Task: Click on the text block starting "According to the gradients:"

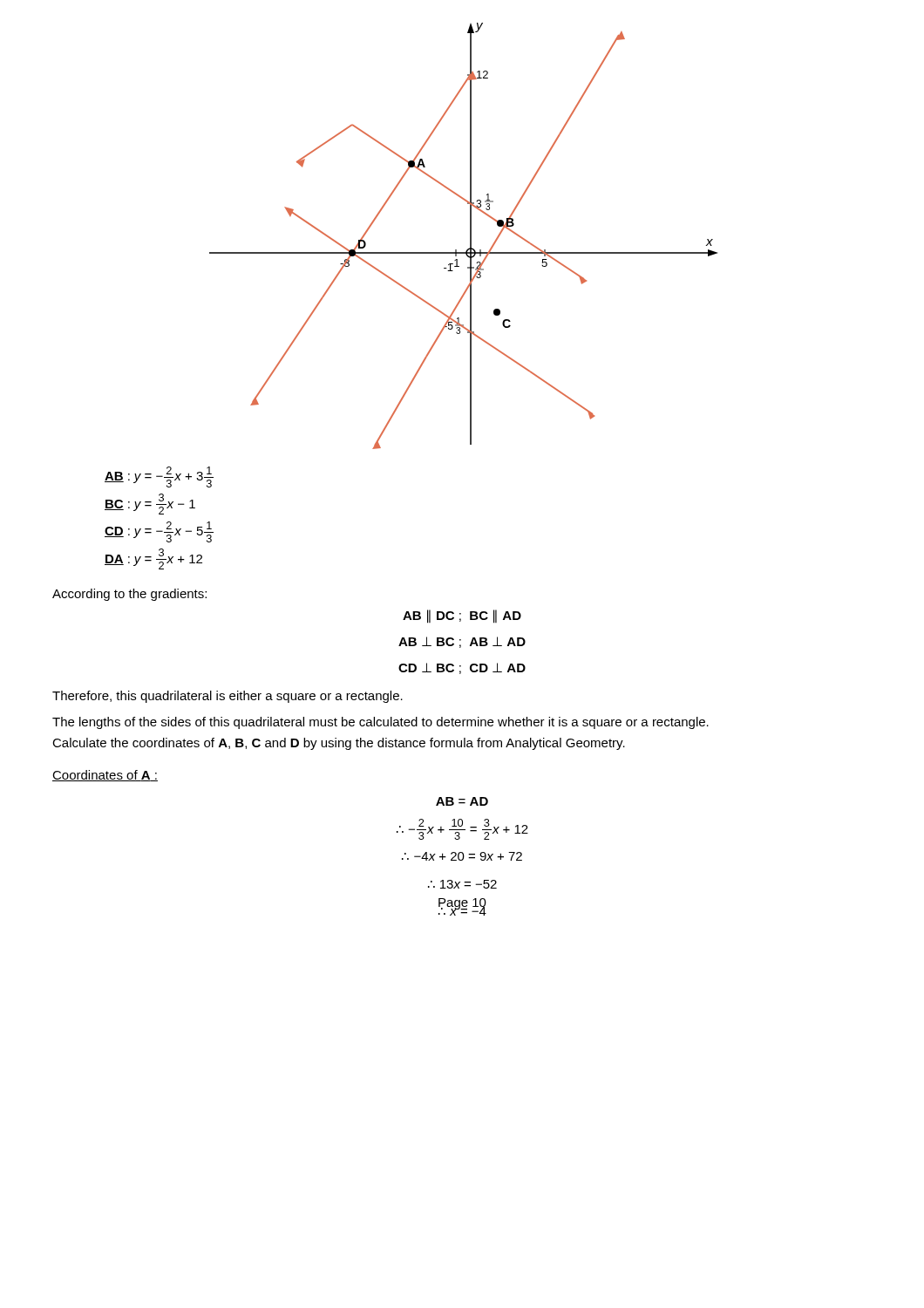Action: [x=130, y=594]
